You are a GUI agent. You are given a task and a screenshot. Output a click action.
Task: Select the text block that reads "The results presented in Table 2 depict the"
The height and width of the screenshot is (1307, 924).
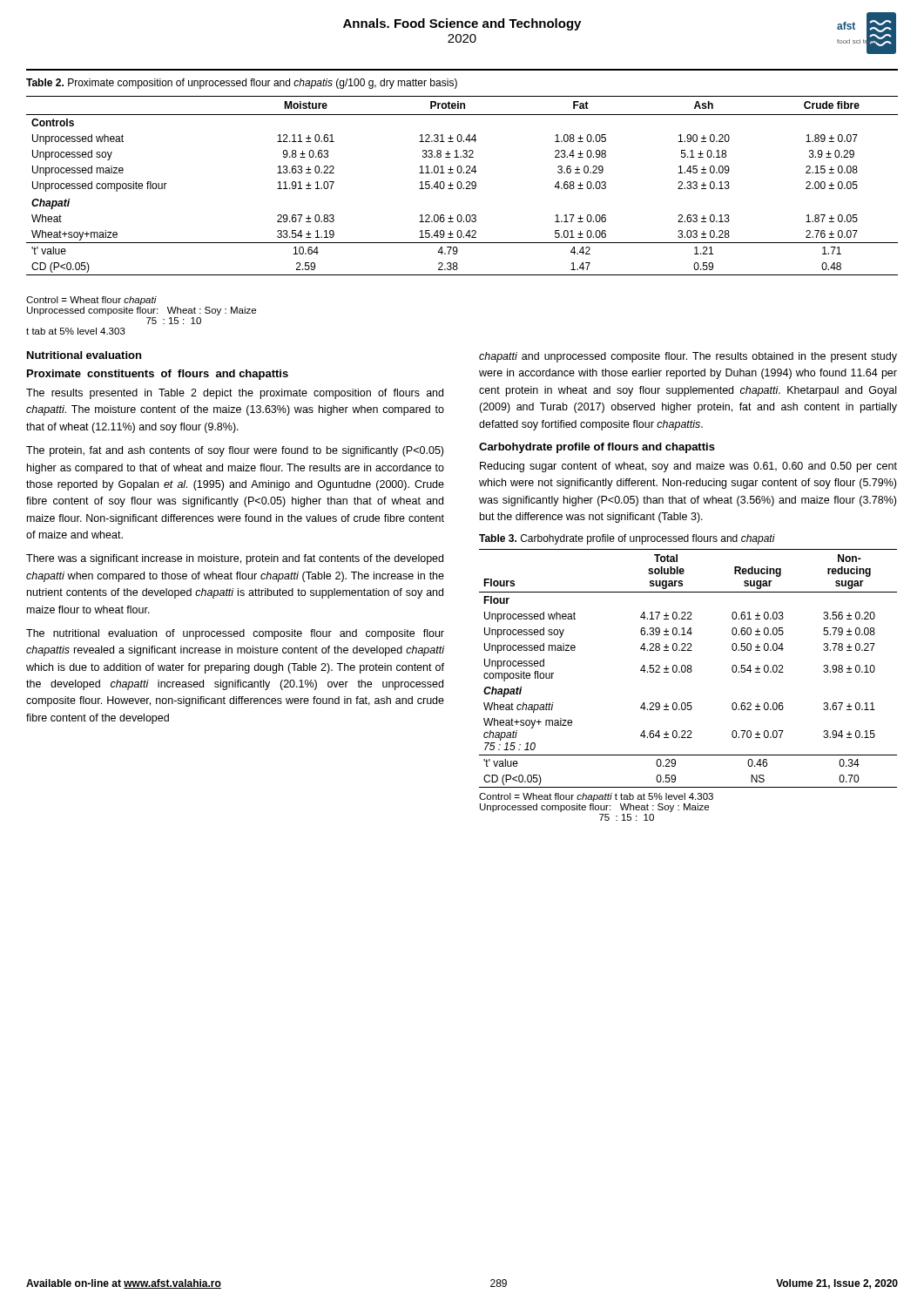(x=235, y=410)
